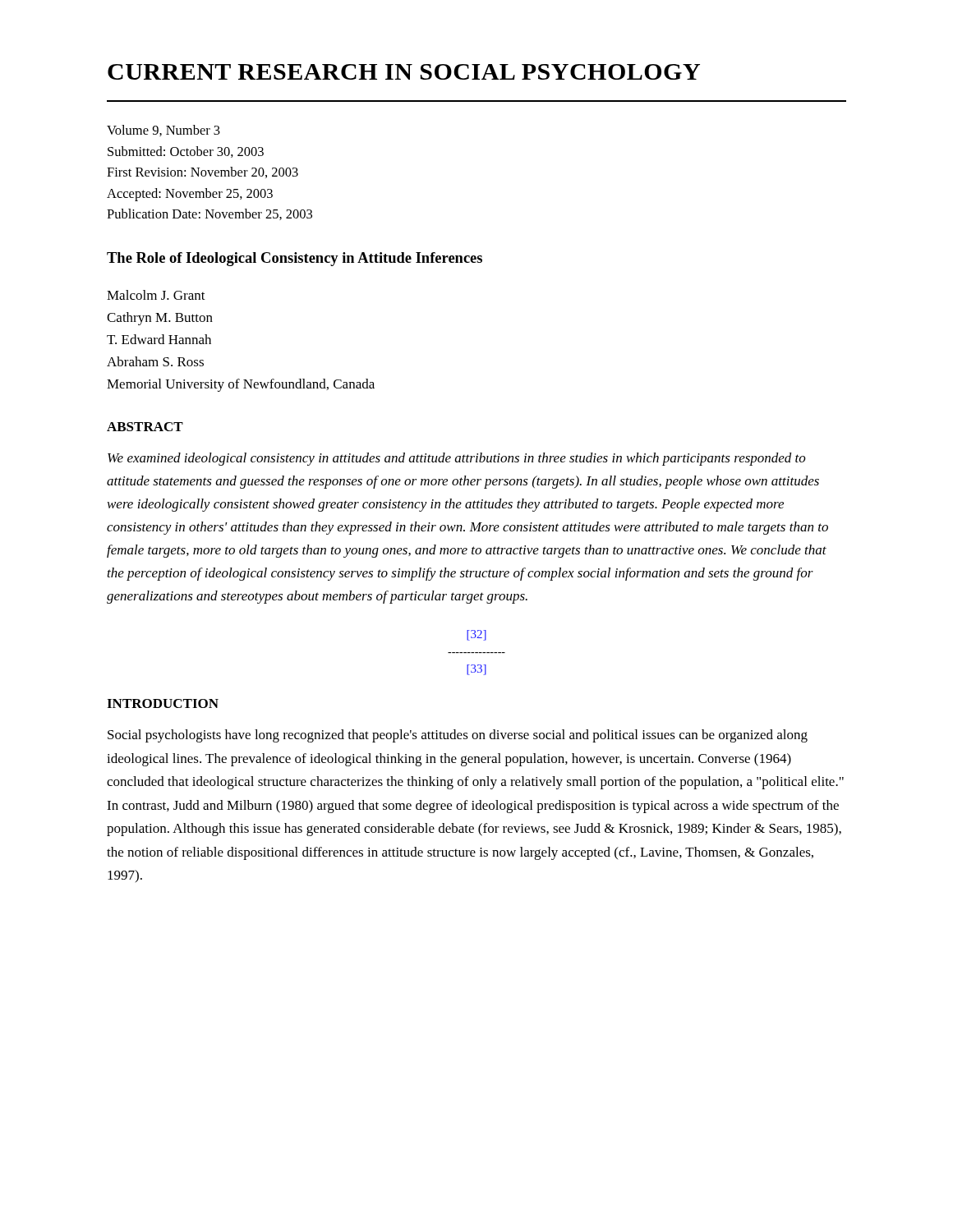Locate the text block with the text "Malcolm J. Grant Cathryn M."
953x1232 pixels.
point(156,295)
